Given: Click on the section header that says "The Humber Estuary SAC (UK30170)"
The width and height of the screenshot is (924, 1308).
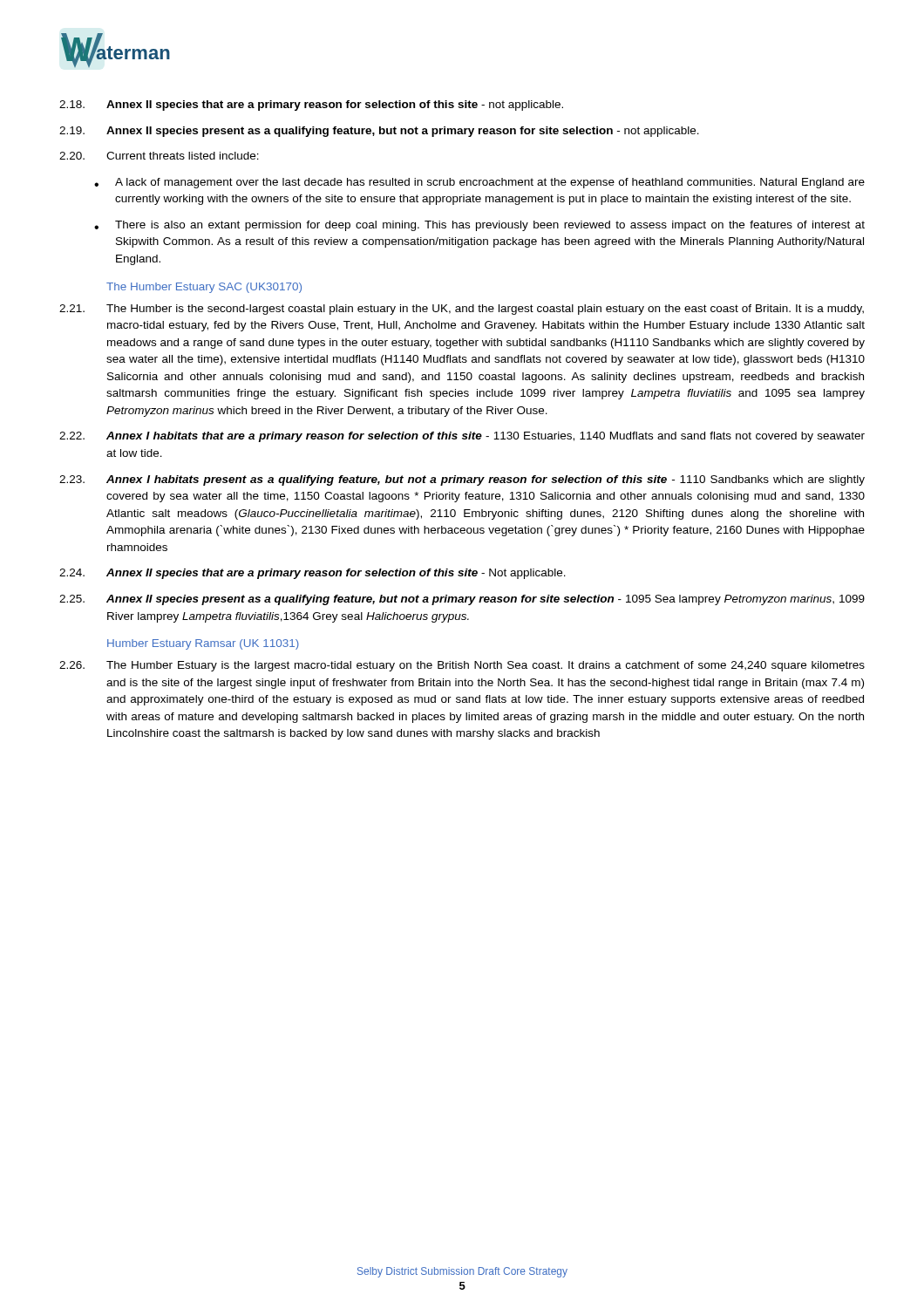Looking at the screenshot, I should click(204, 286).
